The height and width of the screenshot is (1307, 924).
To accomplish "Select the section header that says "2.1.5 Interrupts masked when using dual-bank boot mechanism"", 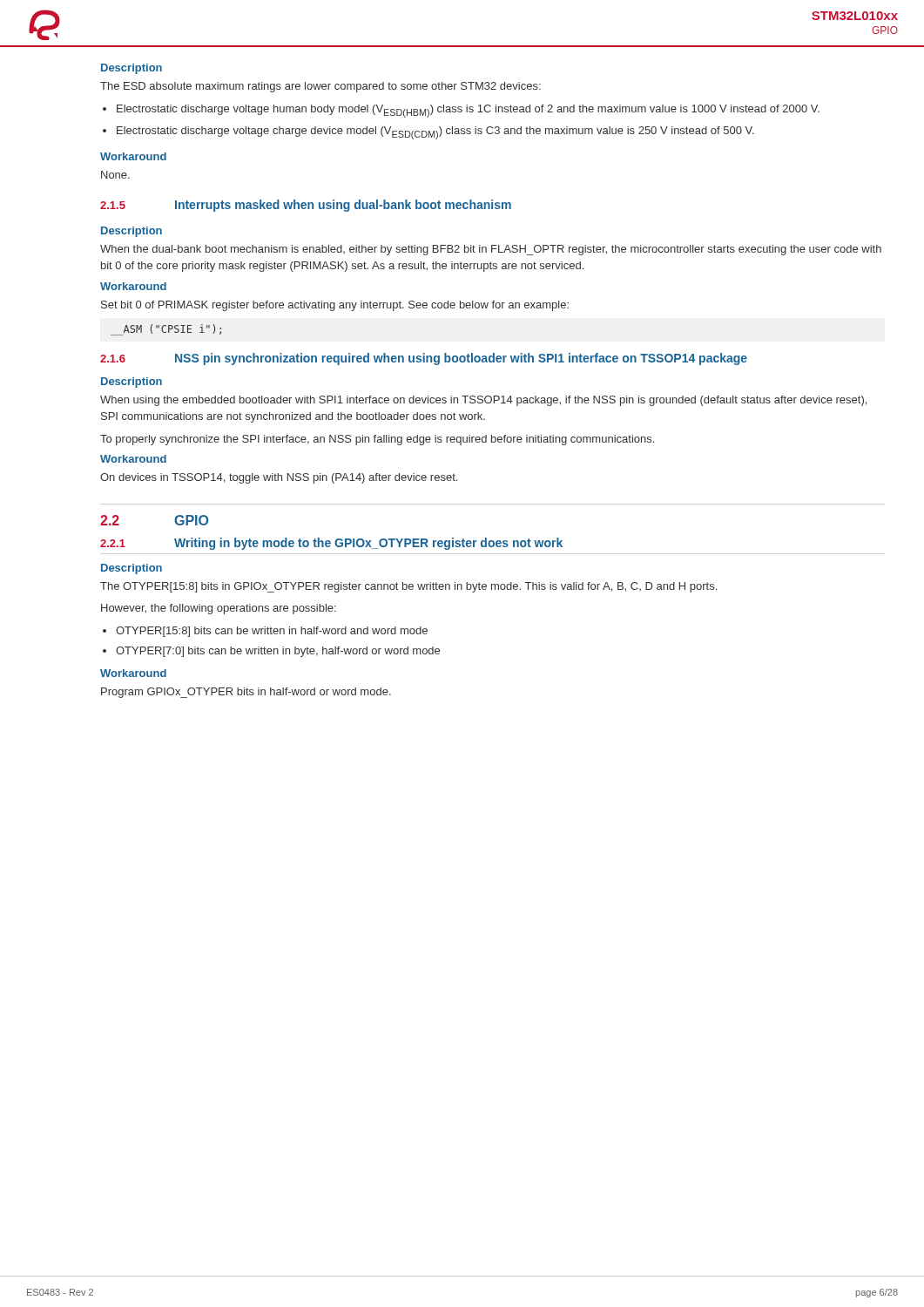I will tap(306, 204).
